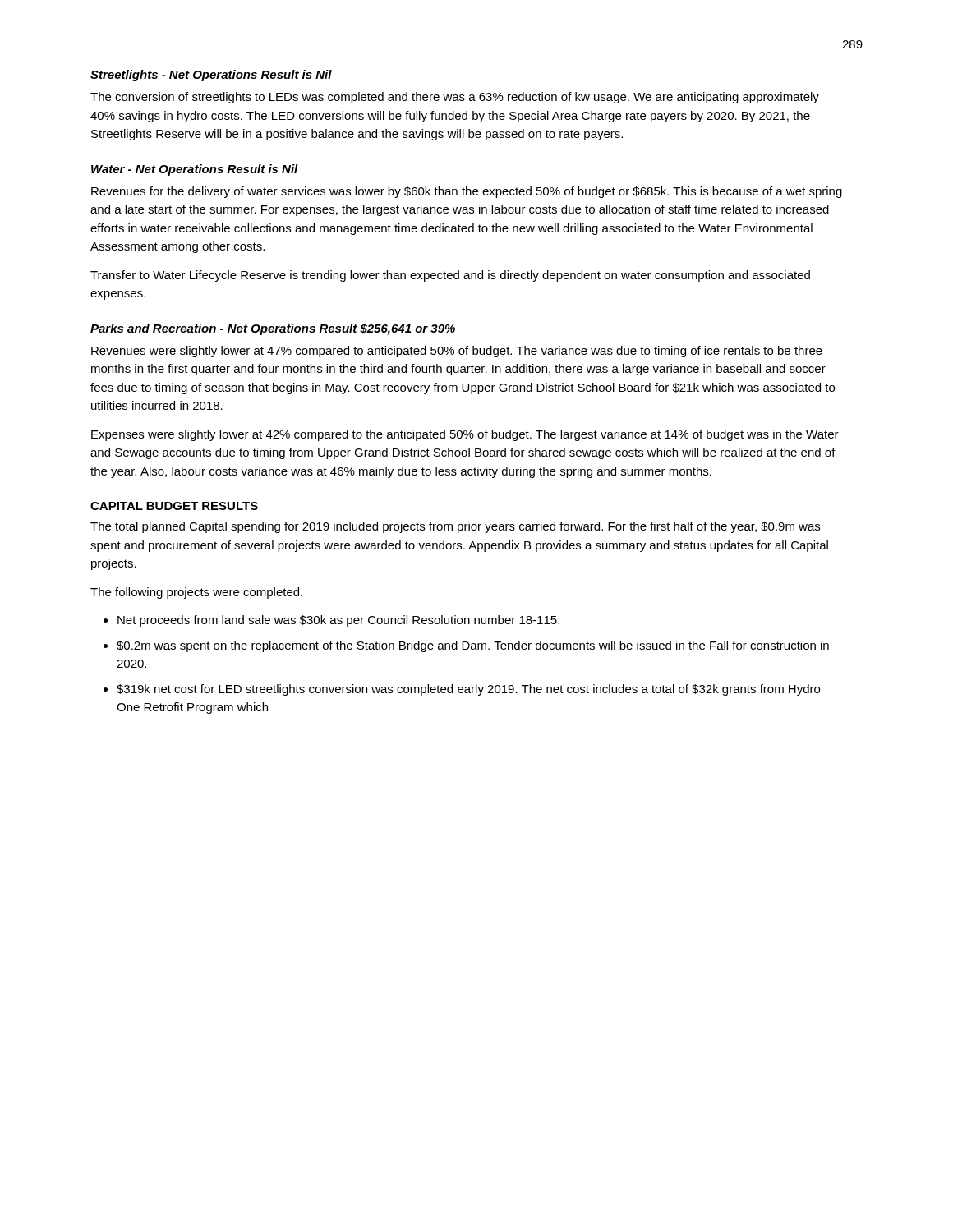Locate the block of text that opens with "Revenues for the delivery"
953x1232 pixels.
click(x=466, y=218)
